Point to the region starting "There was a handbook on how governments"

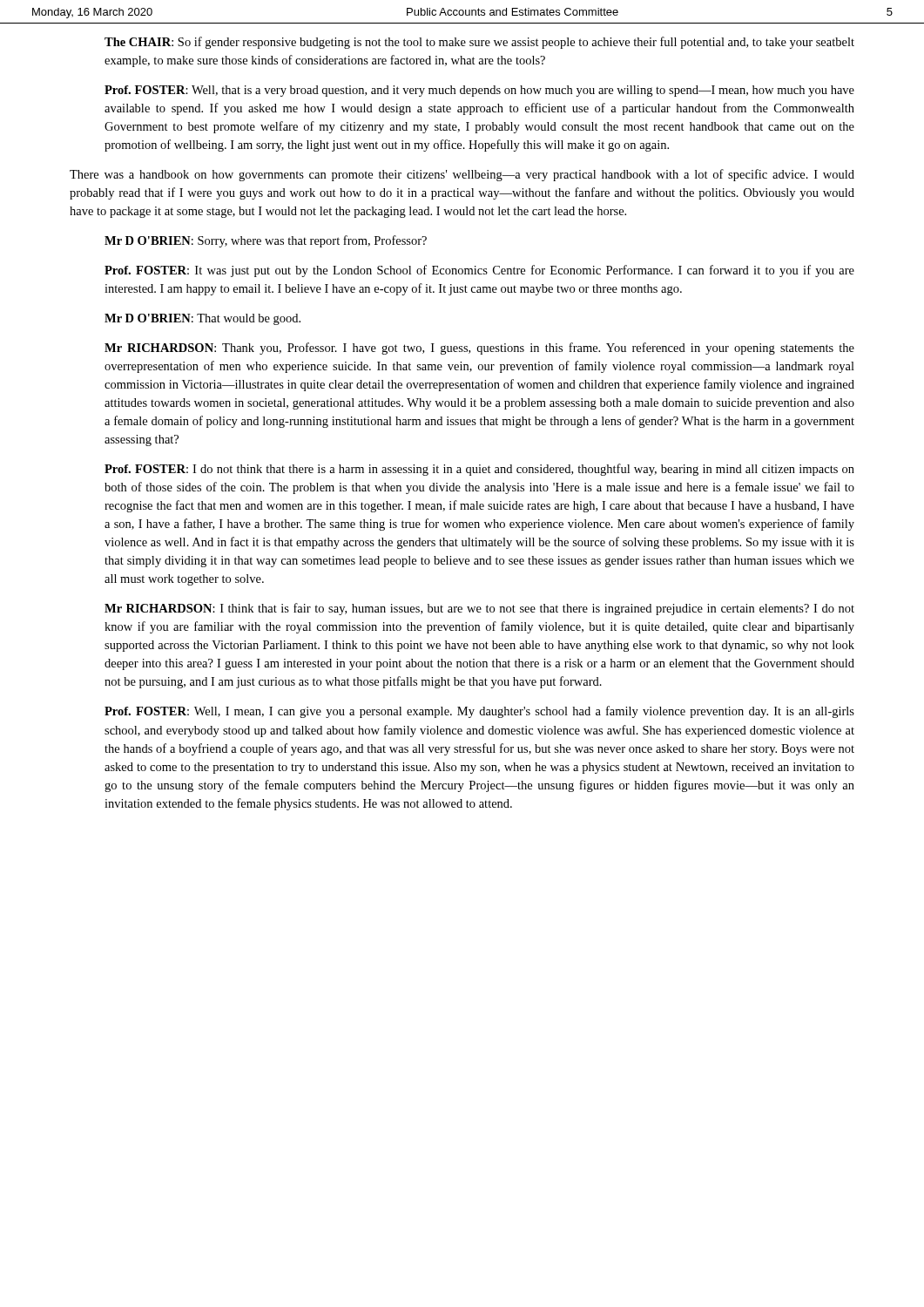(462, 193)
